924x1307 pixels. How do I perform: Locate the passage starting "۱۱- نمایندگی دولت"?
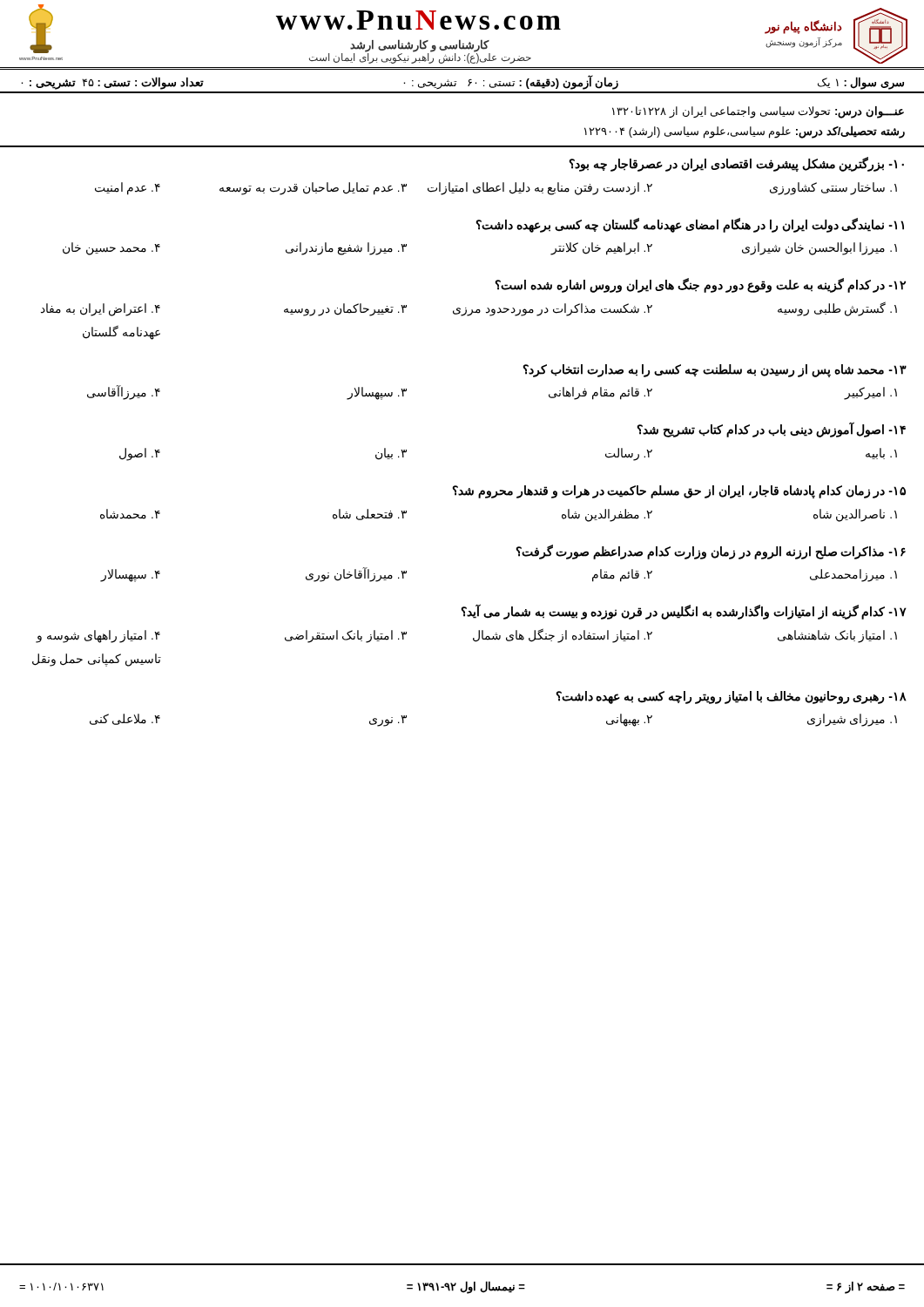[690, 225]
